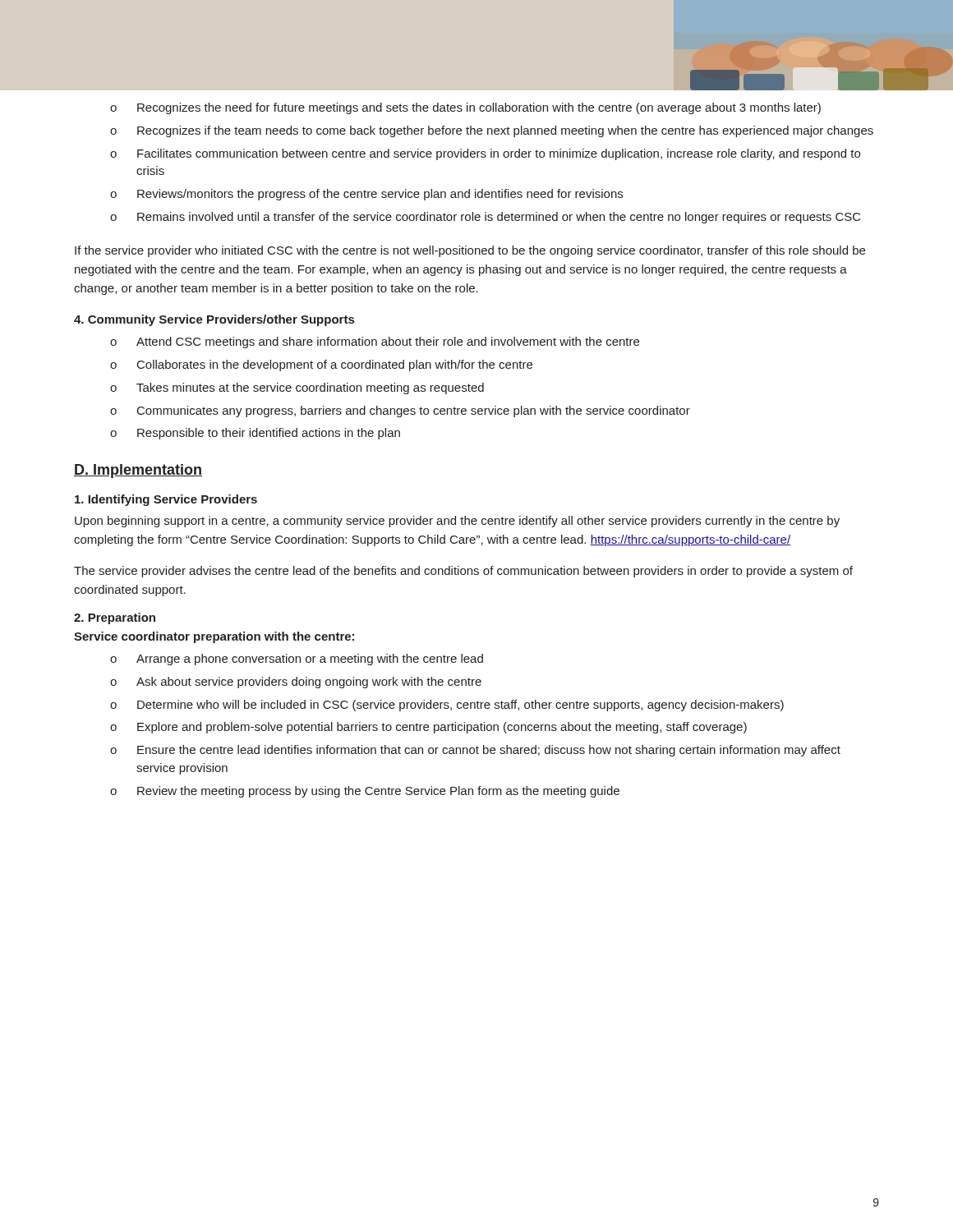
Task: Where is the passage that starts "o Attend CSC meetings and share information"?
Action: click(x=491, y=342)
